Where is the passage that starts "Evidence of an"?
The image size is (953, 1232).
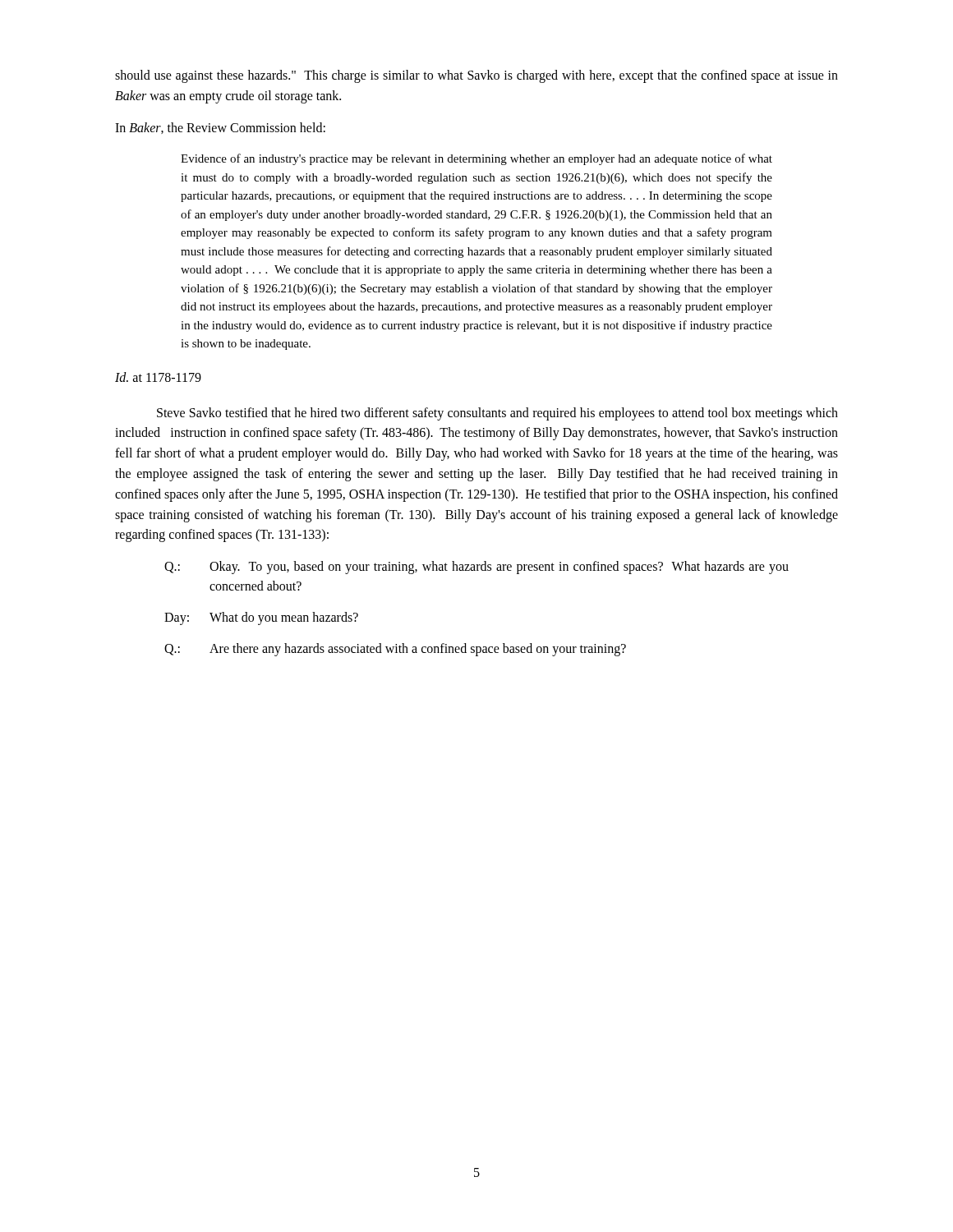[476, 251]
